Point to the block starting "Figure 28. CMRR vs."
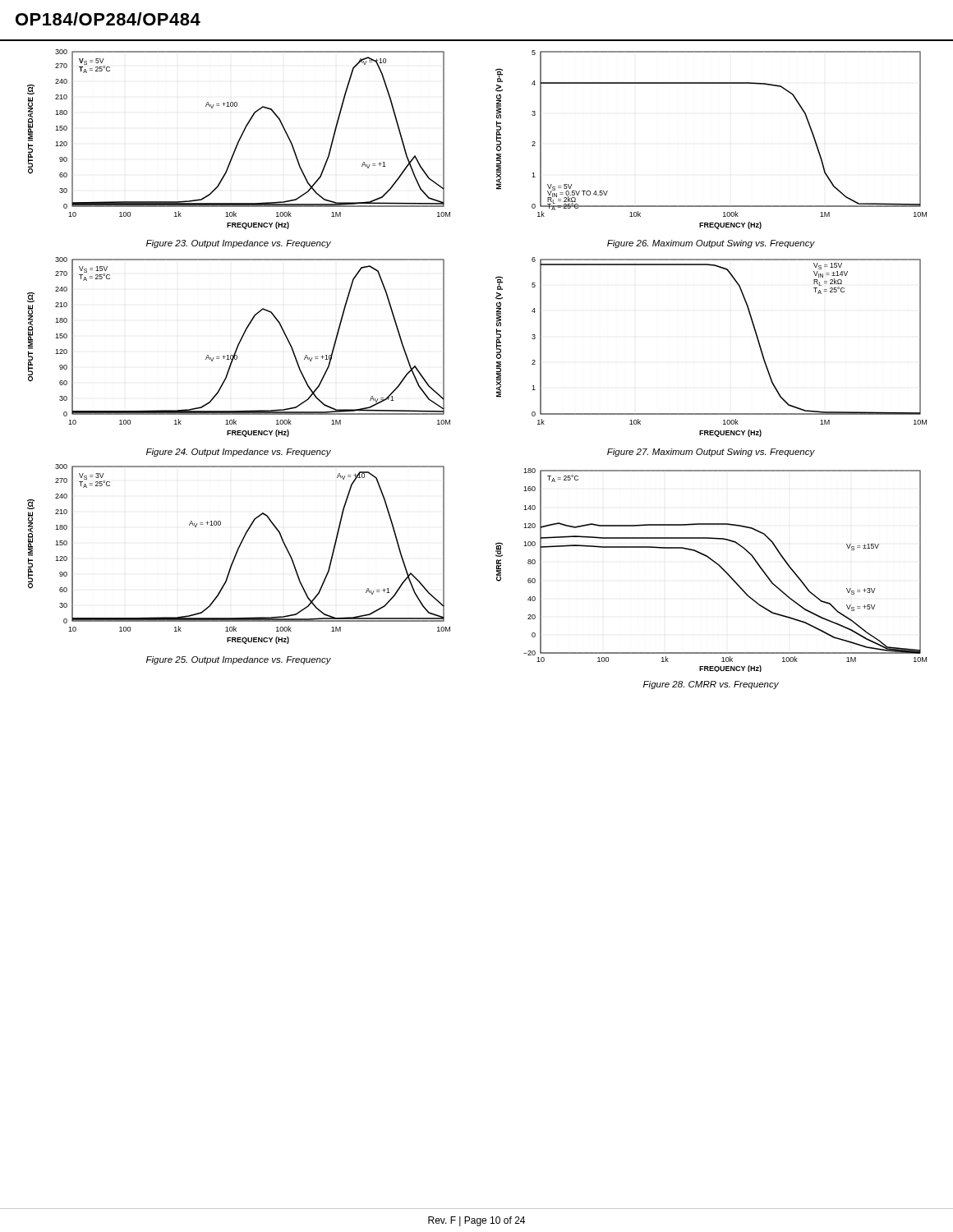Viewport: 953px width, 1232px height. 711,684
